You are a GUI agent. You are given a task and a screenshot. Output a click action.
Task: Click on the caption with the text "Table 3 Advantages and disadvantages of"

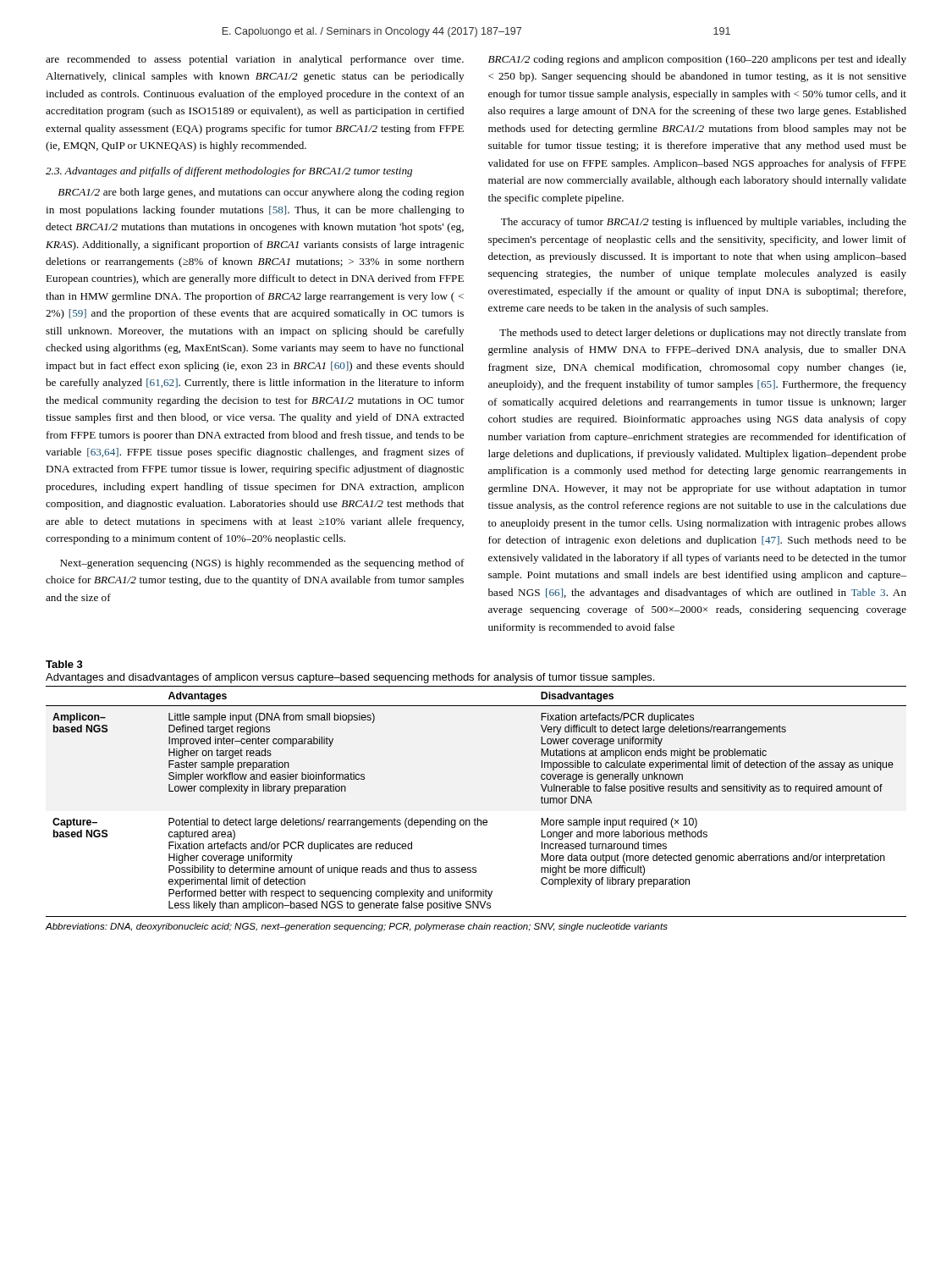coord(351,671)
